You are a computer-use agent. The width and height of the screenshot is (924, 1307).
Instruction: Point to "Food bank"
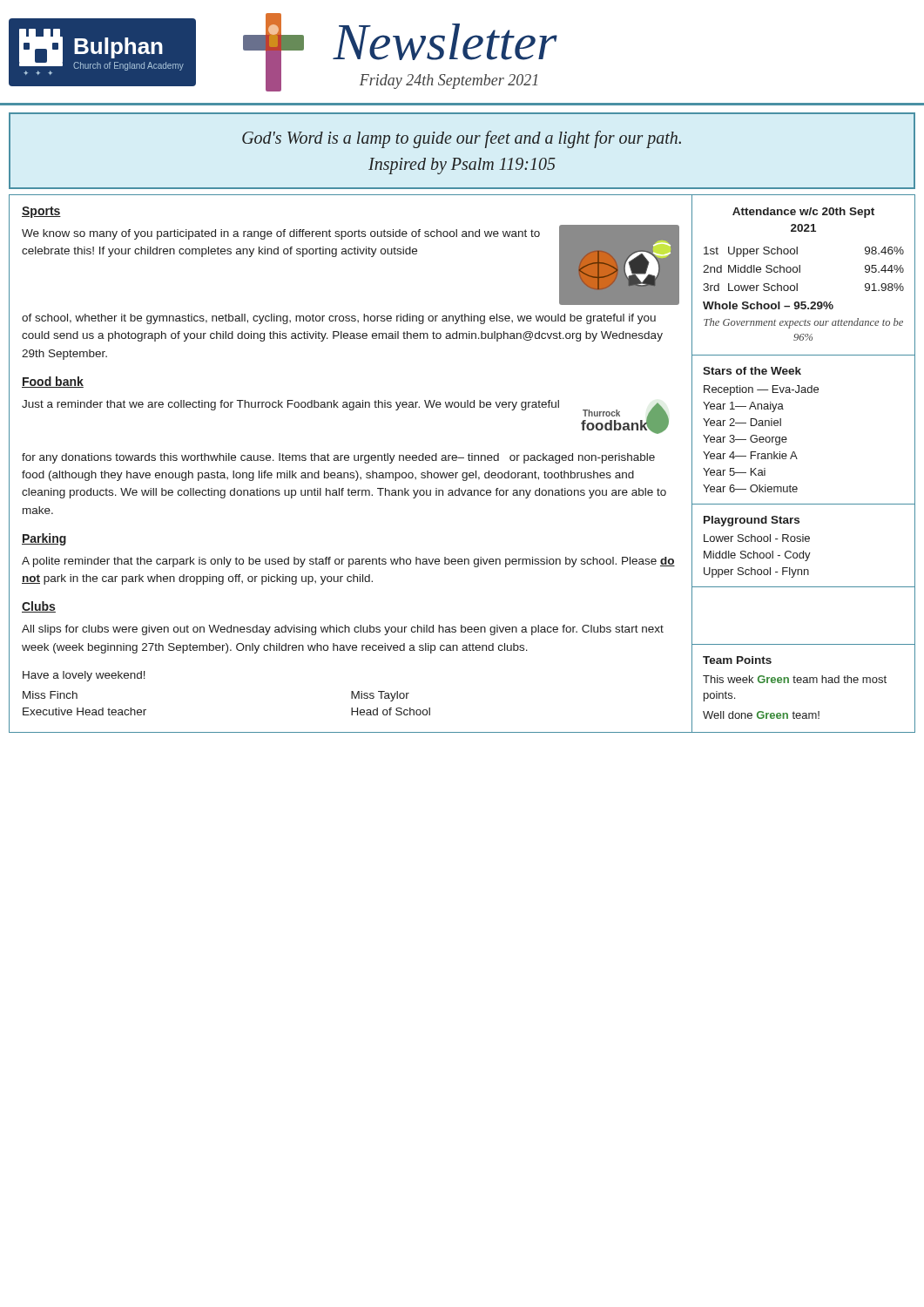[x=53, y=382]
